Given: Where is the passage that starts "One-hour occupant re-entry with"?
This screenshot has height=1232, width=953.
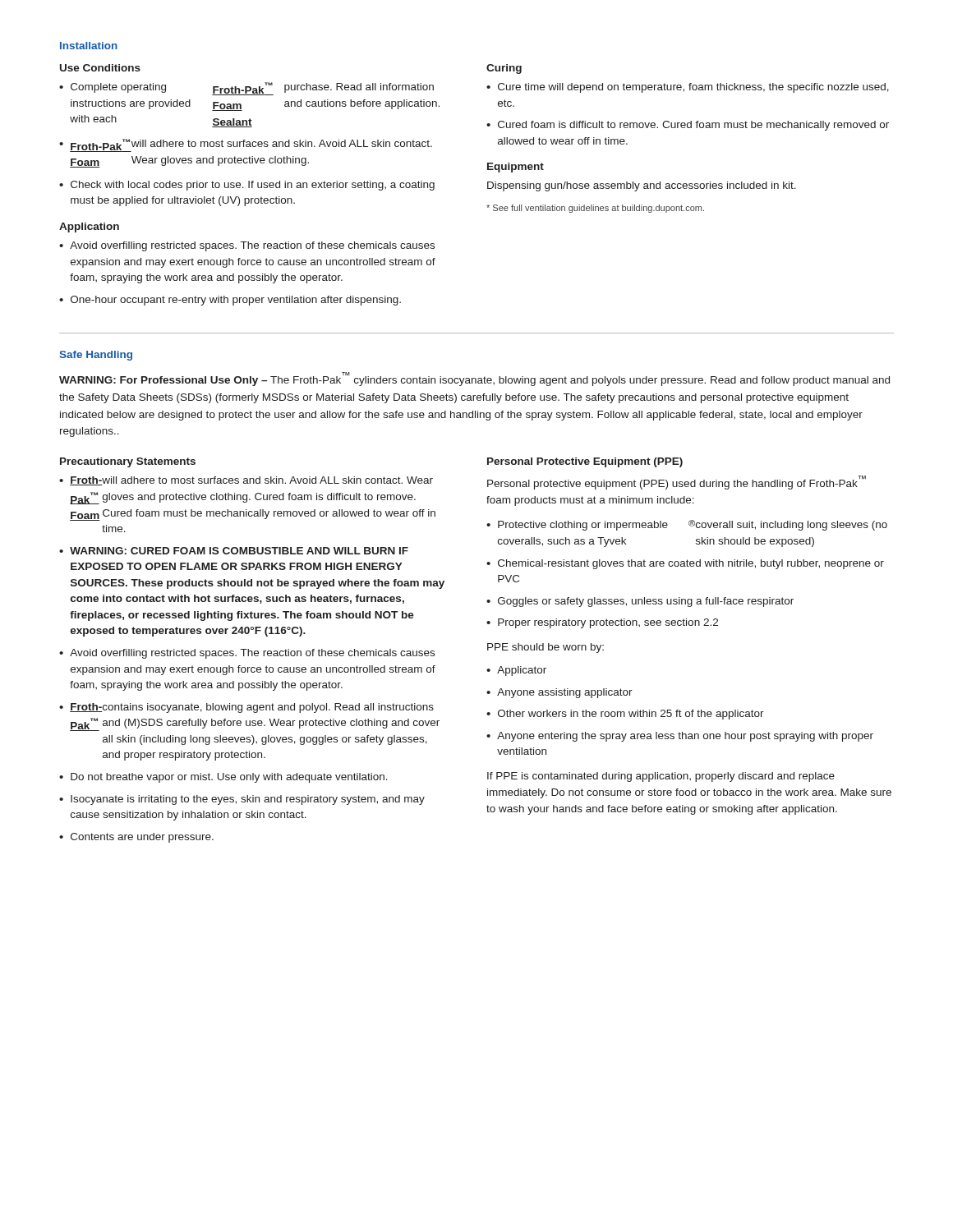Looking at the screenshot, I should (236, 299).
